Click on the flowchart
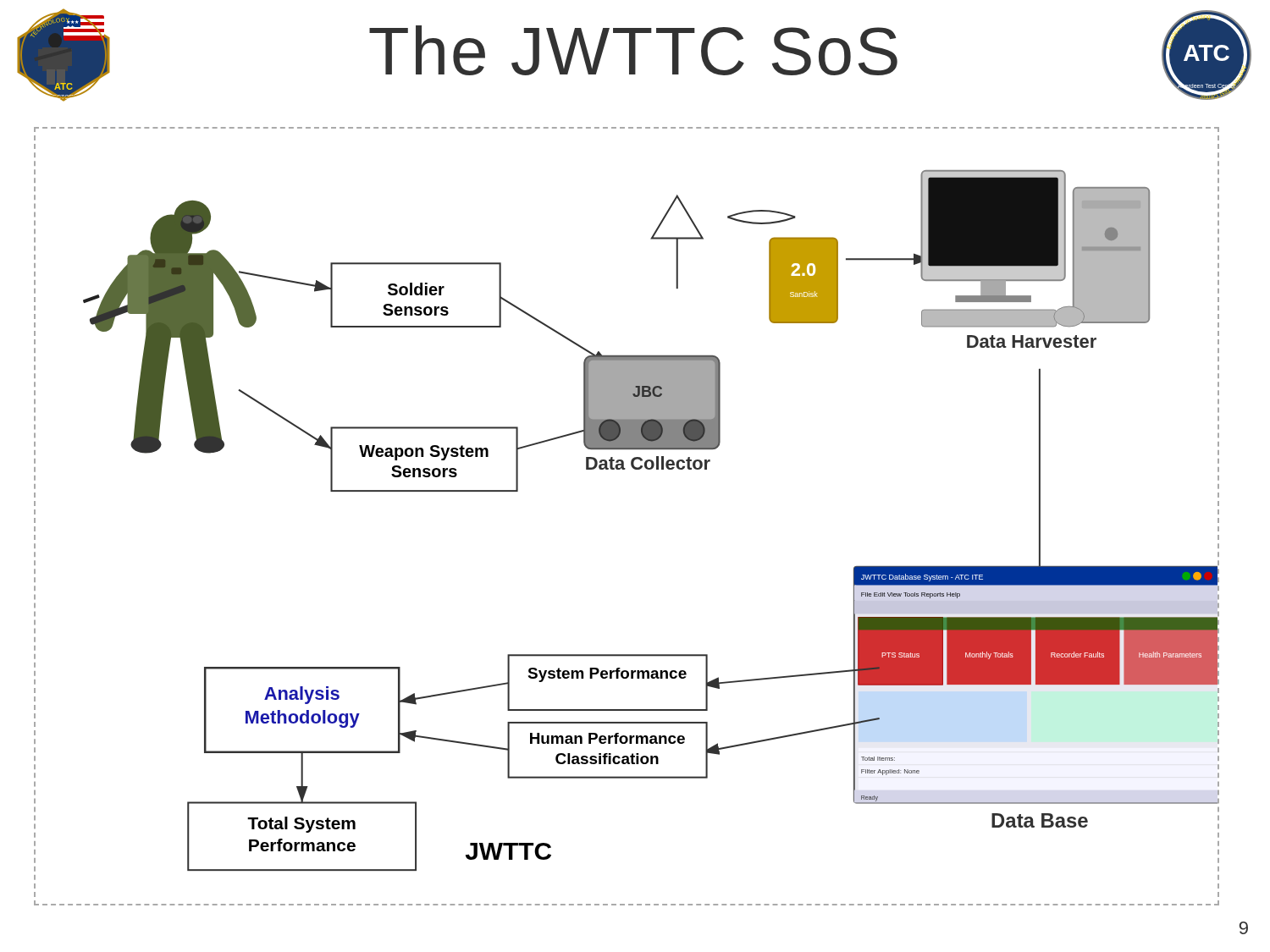The width and height of the screenshot is (1270, 952). 627,516
